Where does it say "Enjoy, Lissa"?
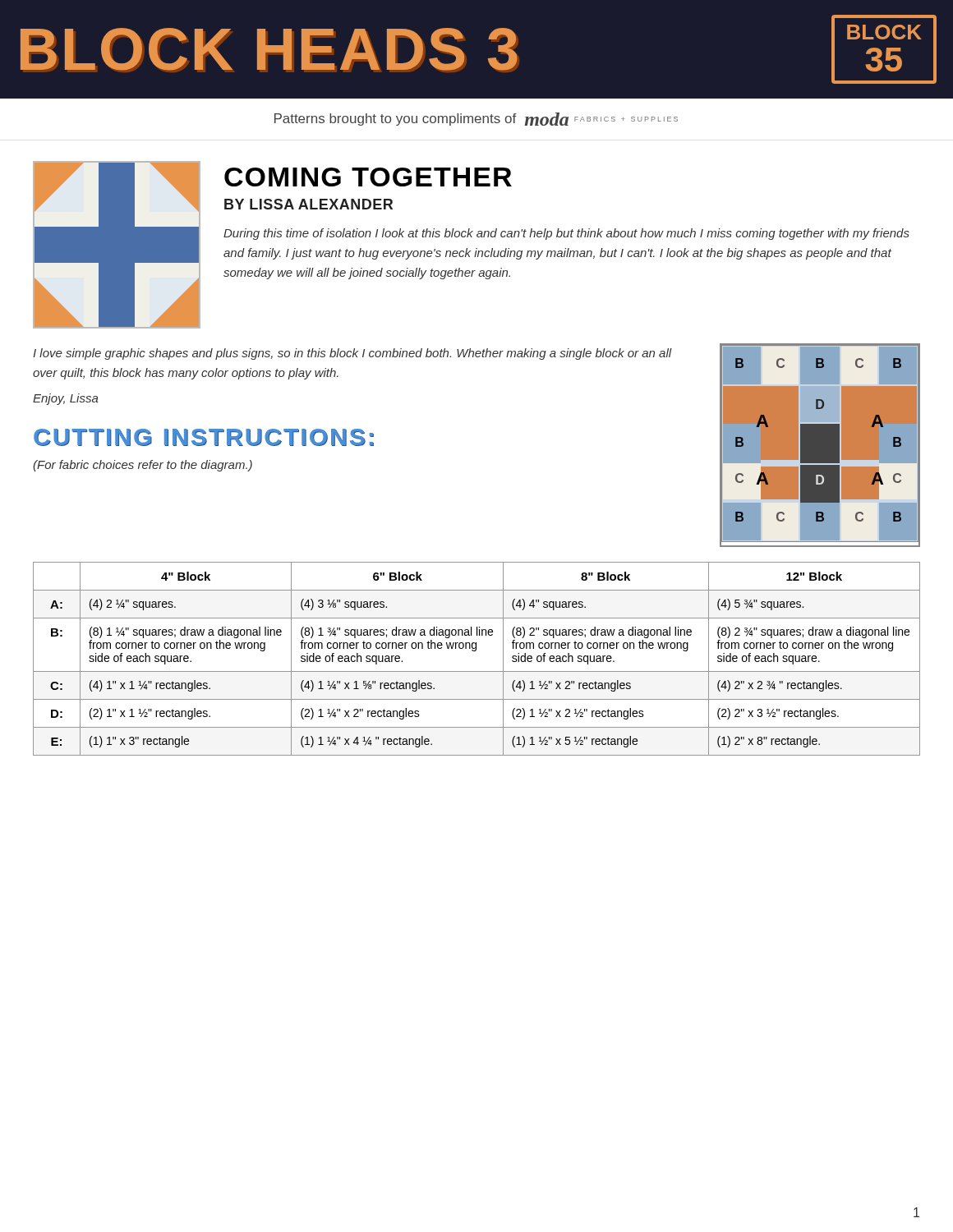This screenshot has width=953, height=1232. (66, 398)
